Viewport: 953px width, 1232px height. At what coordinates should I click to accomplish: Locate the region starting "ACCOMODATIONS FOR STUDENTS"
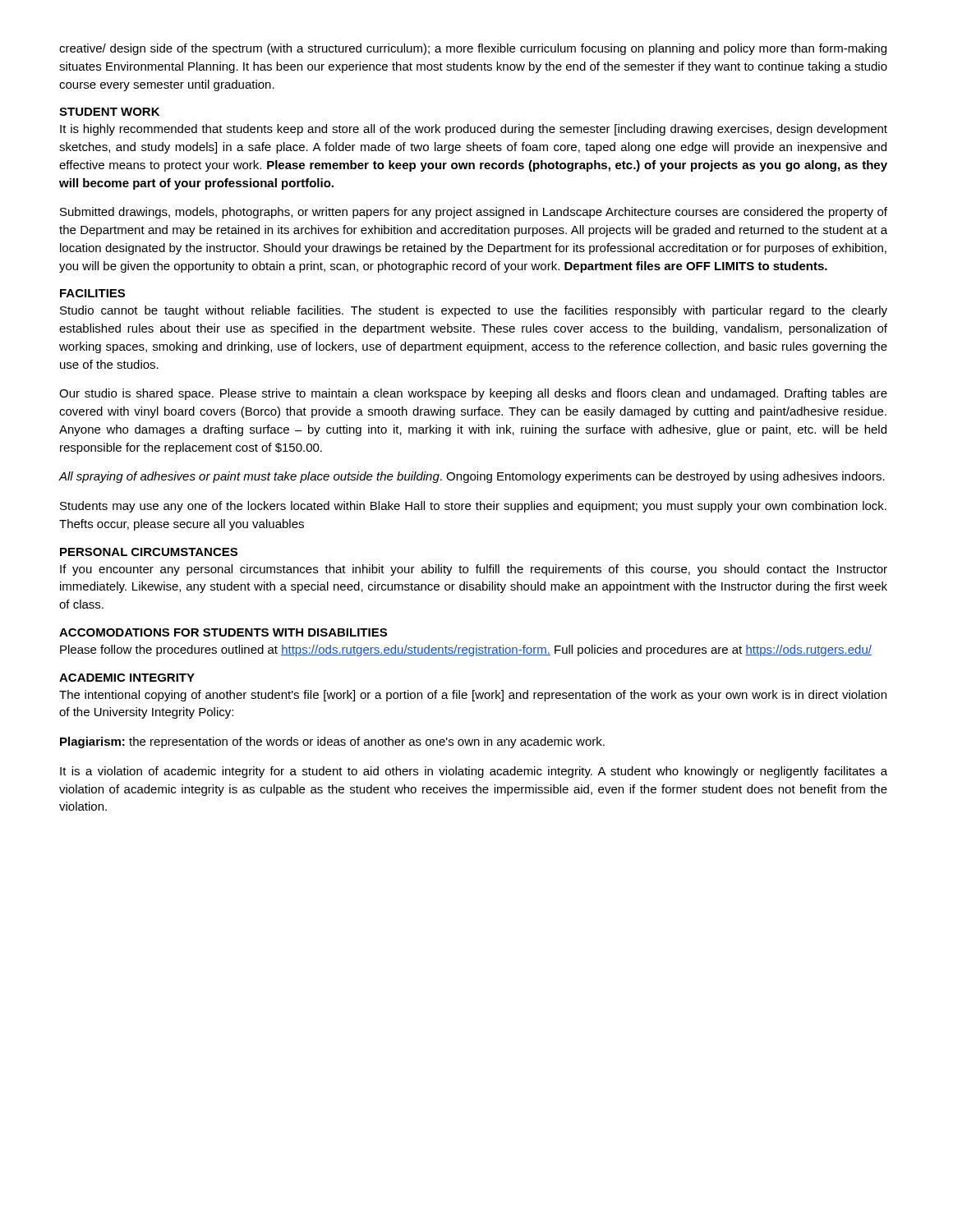[x=223, y=632]
